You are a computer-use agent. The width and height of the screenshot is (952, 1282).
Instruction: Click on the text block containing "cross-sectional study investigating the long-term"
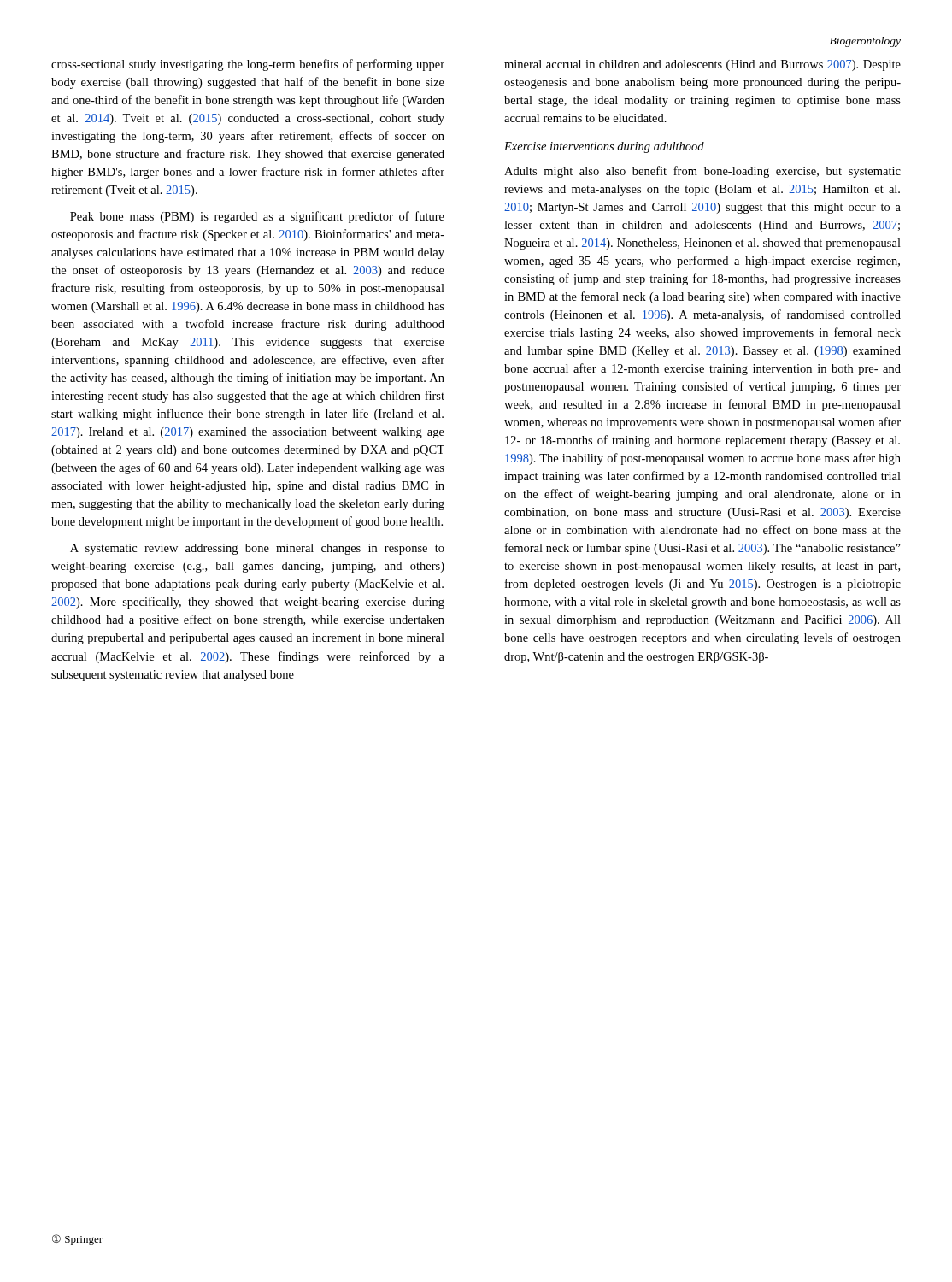click(248, 127)
